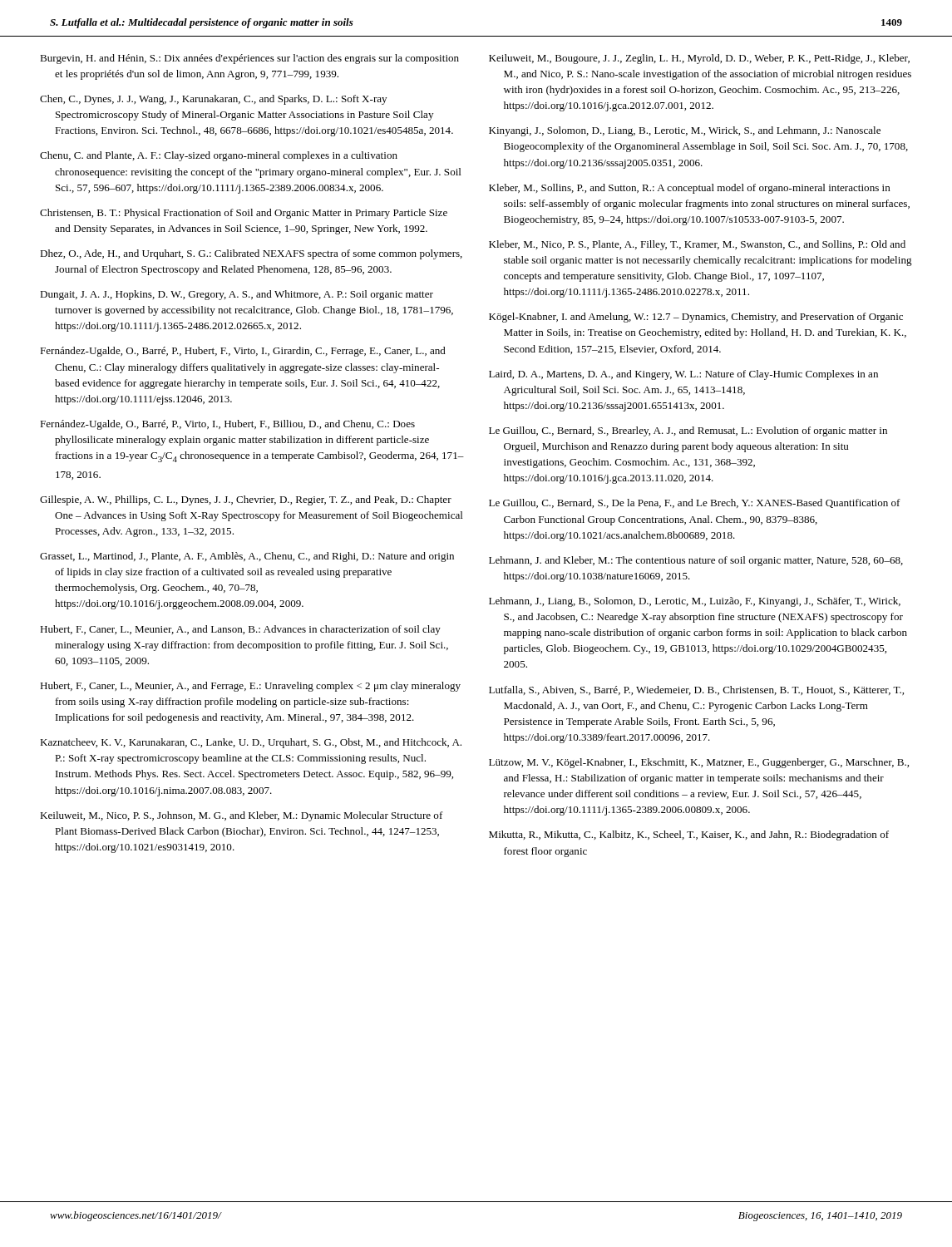
Task: Find the list item containing "Keiluweit, M., Nico, P. S., Johnson, M. G.,"
Action: click(241, 831)
